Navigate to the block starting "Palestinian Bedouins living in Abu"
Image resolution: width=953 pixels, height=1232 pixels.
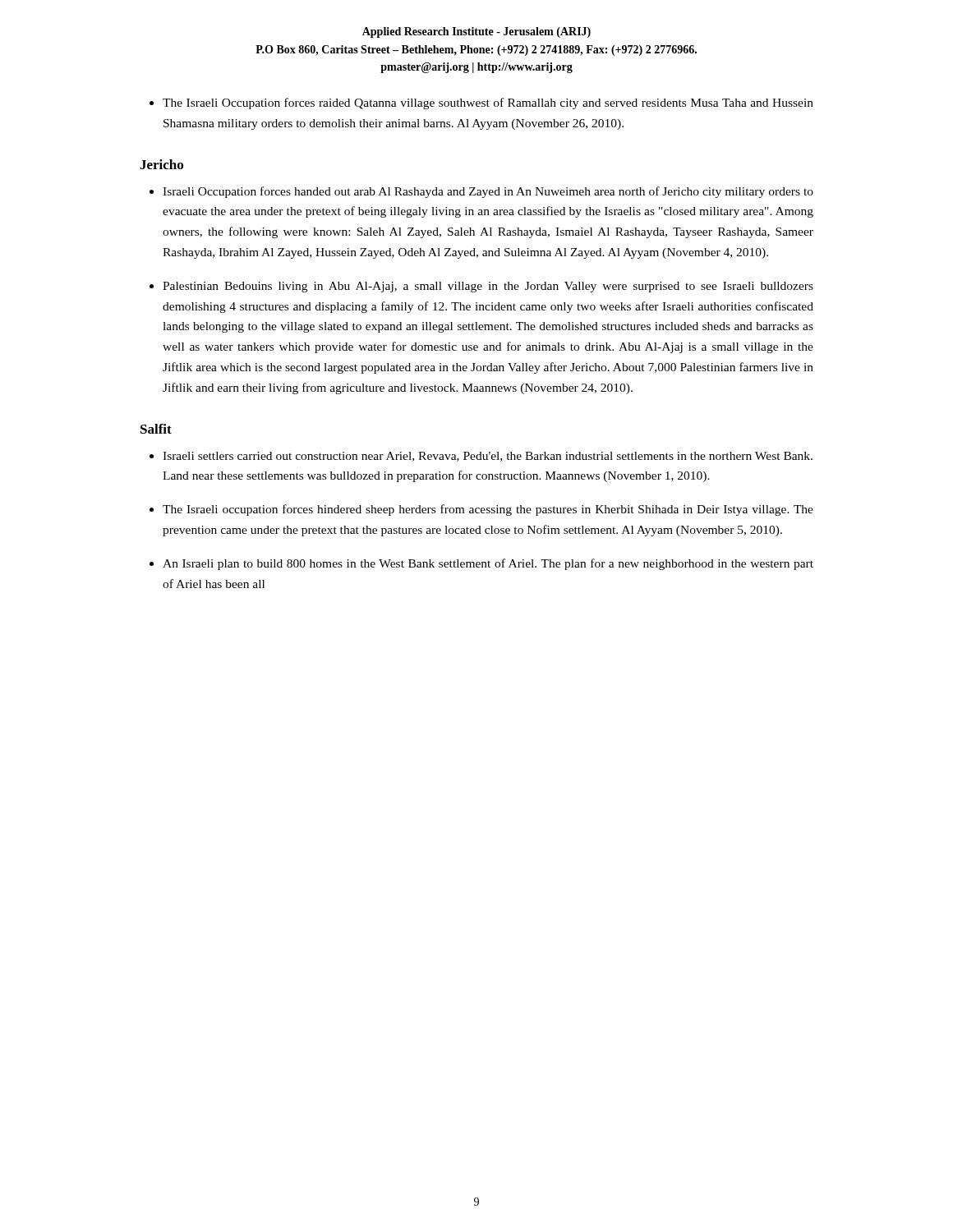[x=488, y=336]
